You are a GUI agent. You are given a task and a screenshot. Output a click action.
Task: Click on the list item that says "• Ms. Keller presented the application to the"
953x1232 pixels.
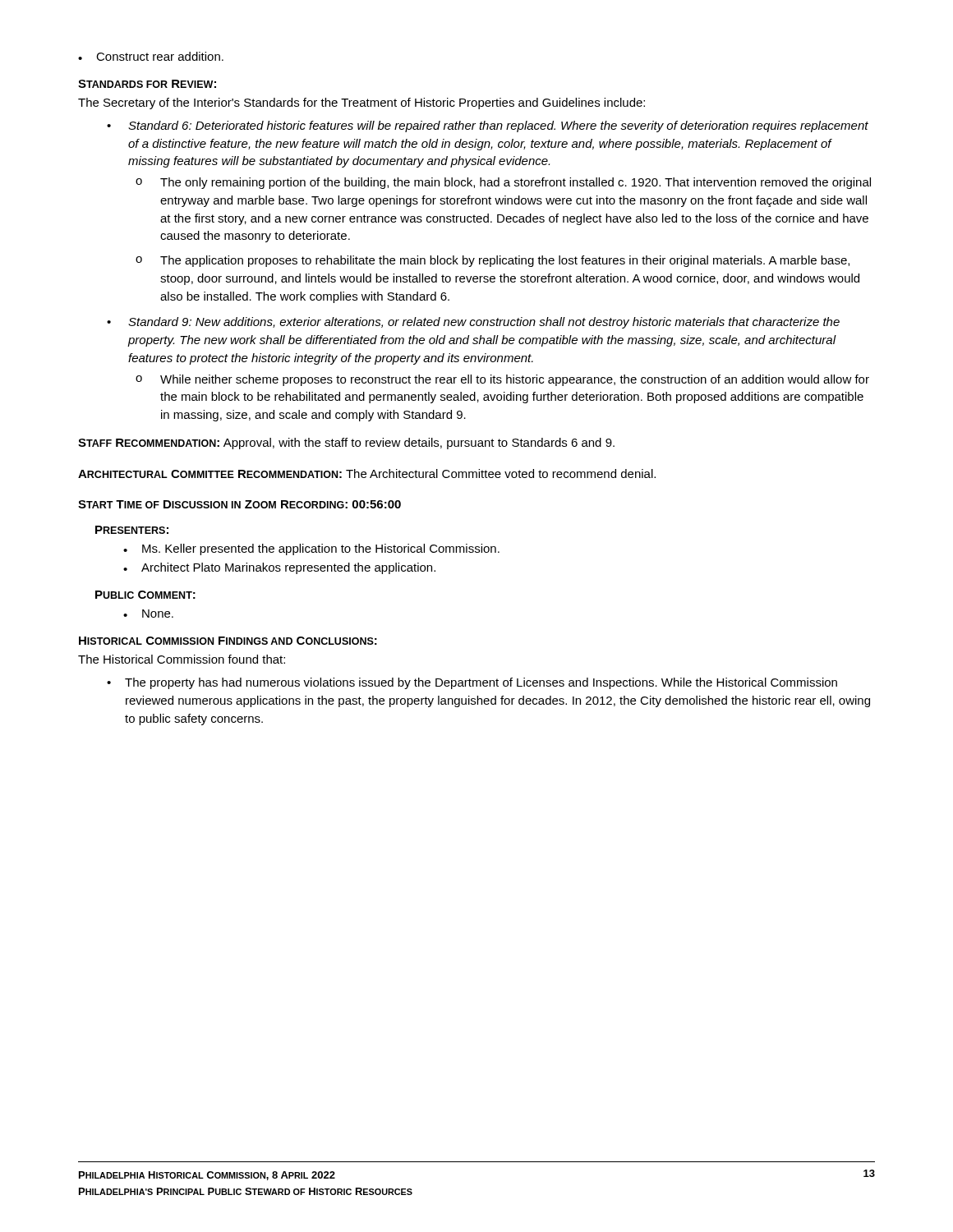click(499, 549)
